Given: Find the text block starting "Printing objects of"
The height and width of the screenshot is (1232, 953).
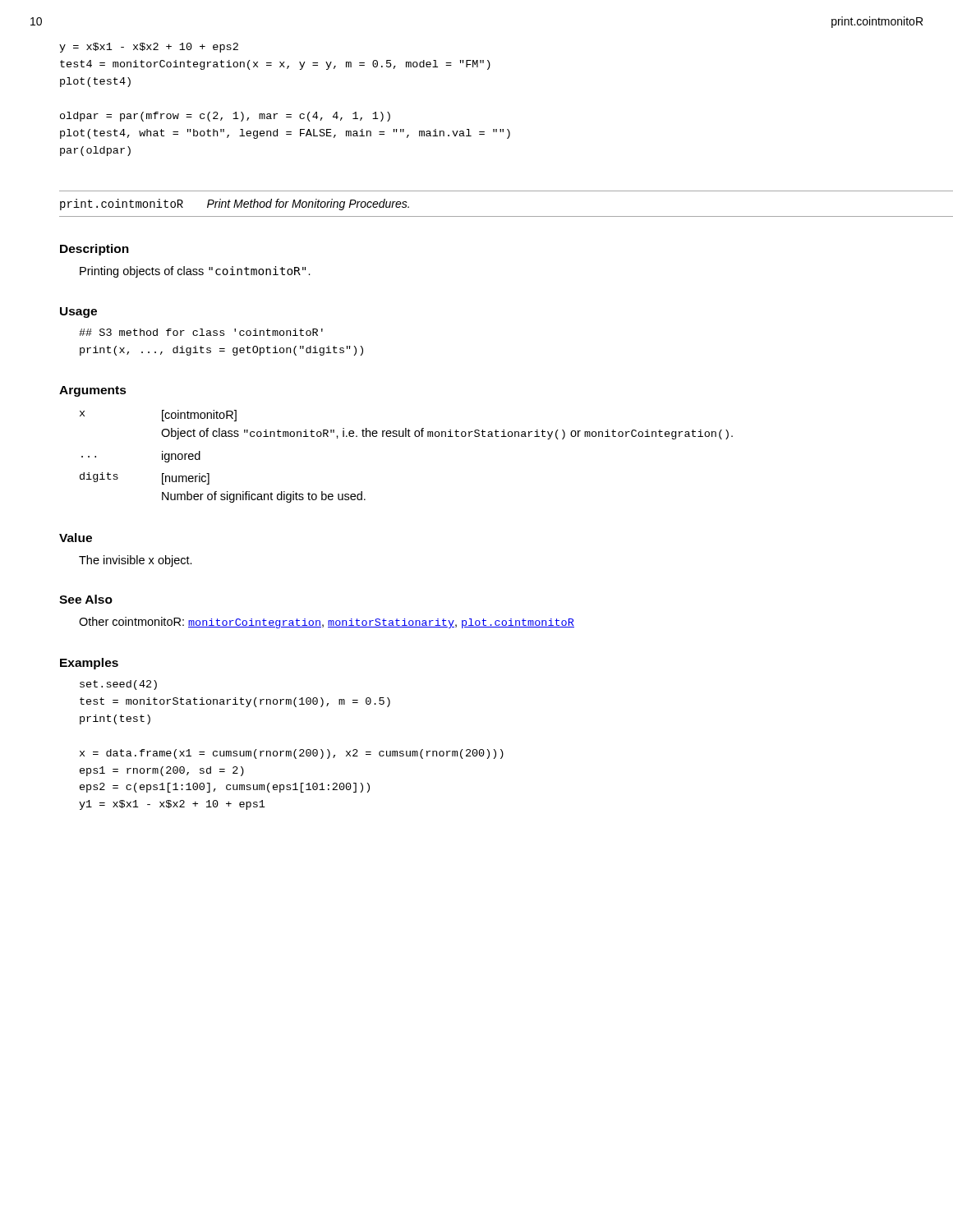Looking at the screenshot, I should [x=195, y=271].
